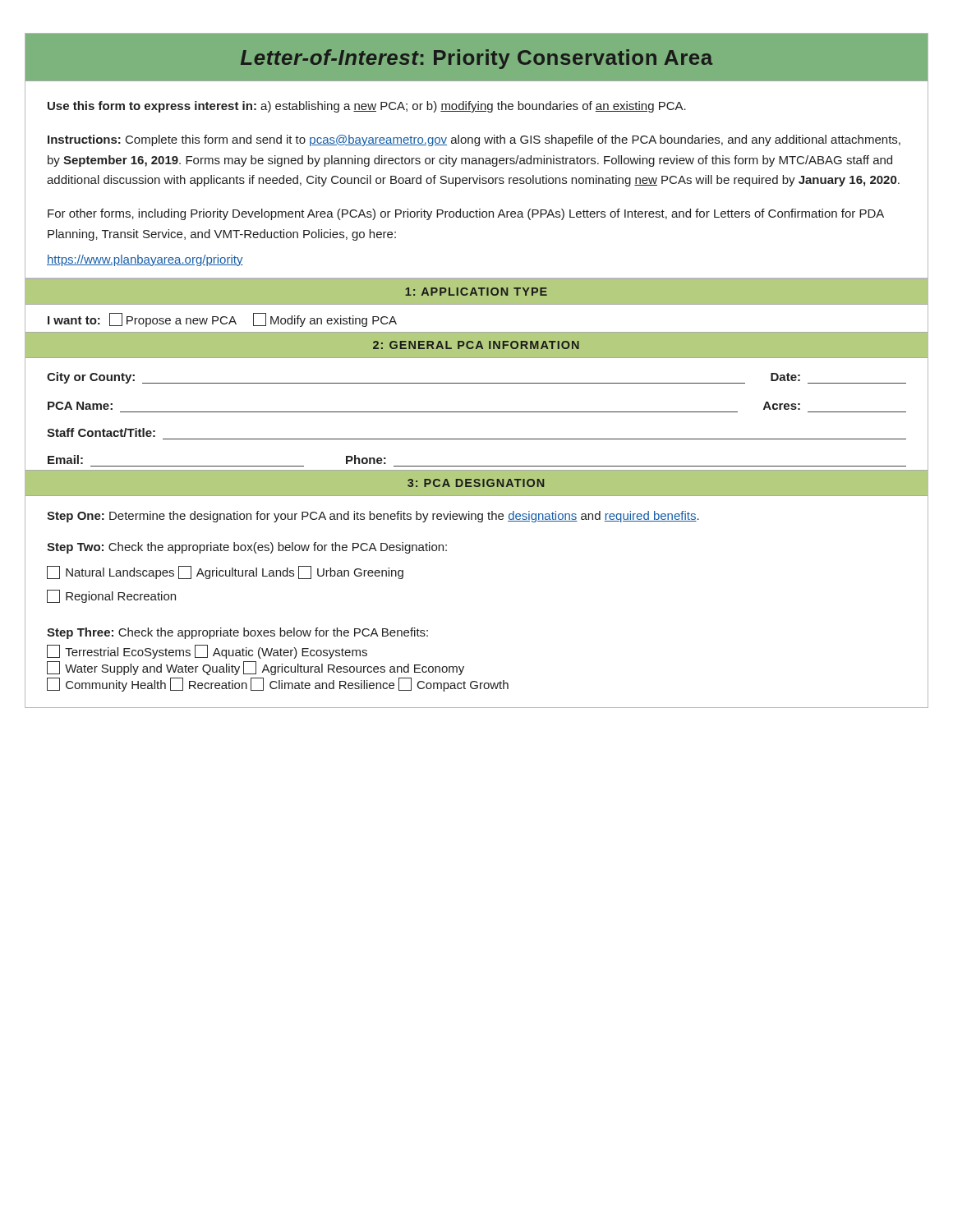Click on the table containing "City or County: Date:"

click(x=476, y=414)
